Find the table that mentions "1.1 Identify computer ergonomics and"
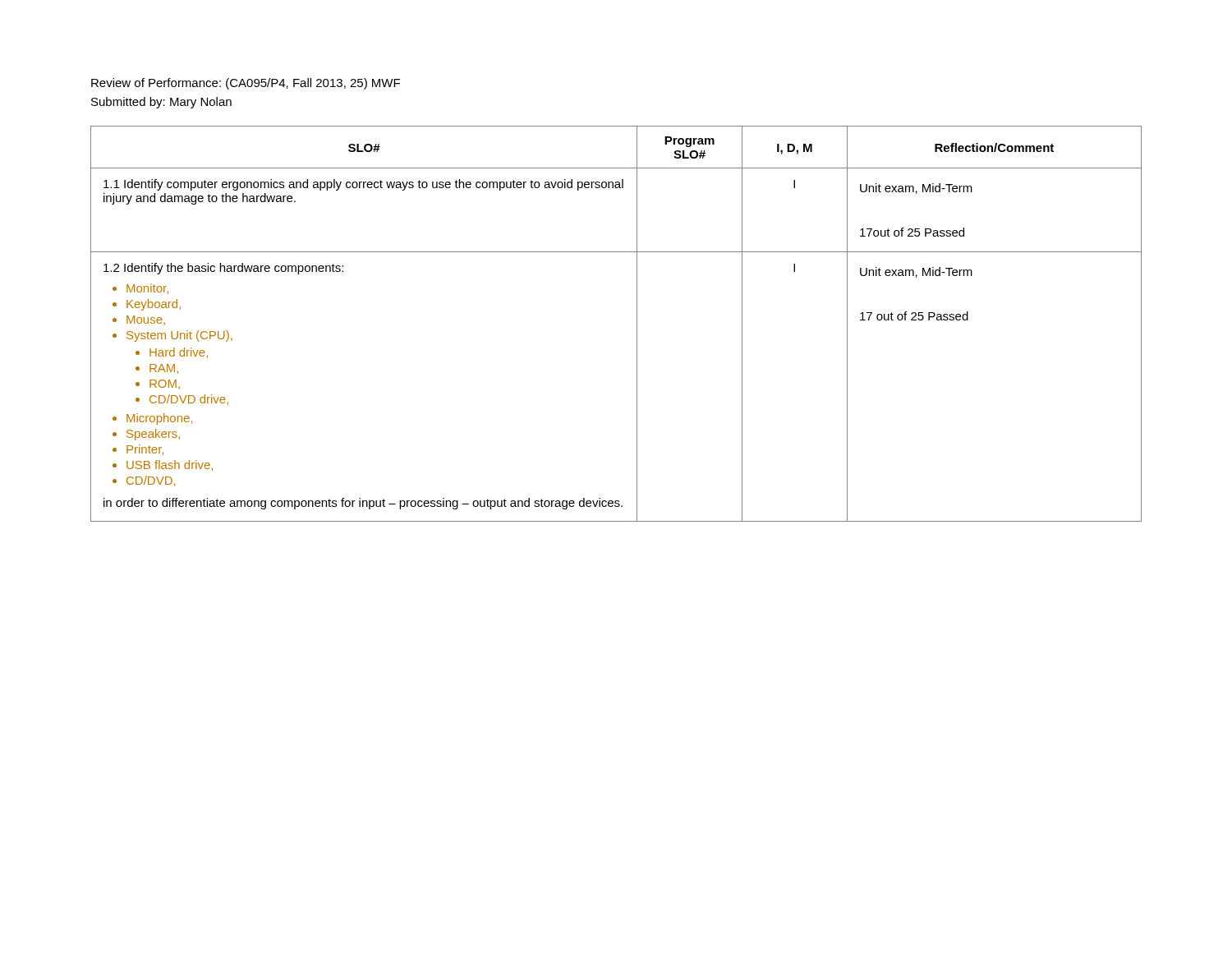1232x953 pixels. pos(616,324)
